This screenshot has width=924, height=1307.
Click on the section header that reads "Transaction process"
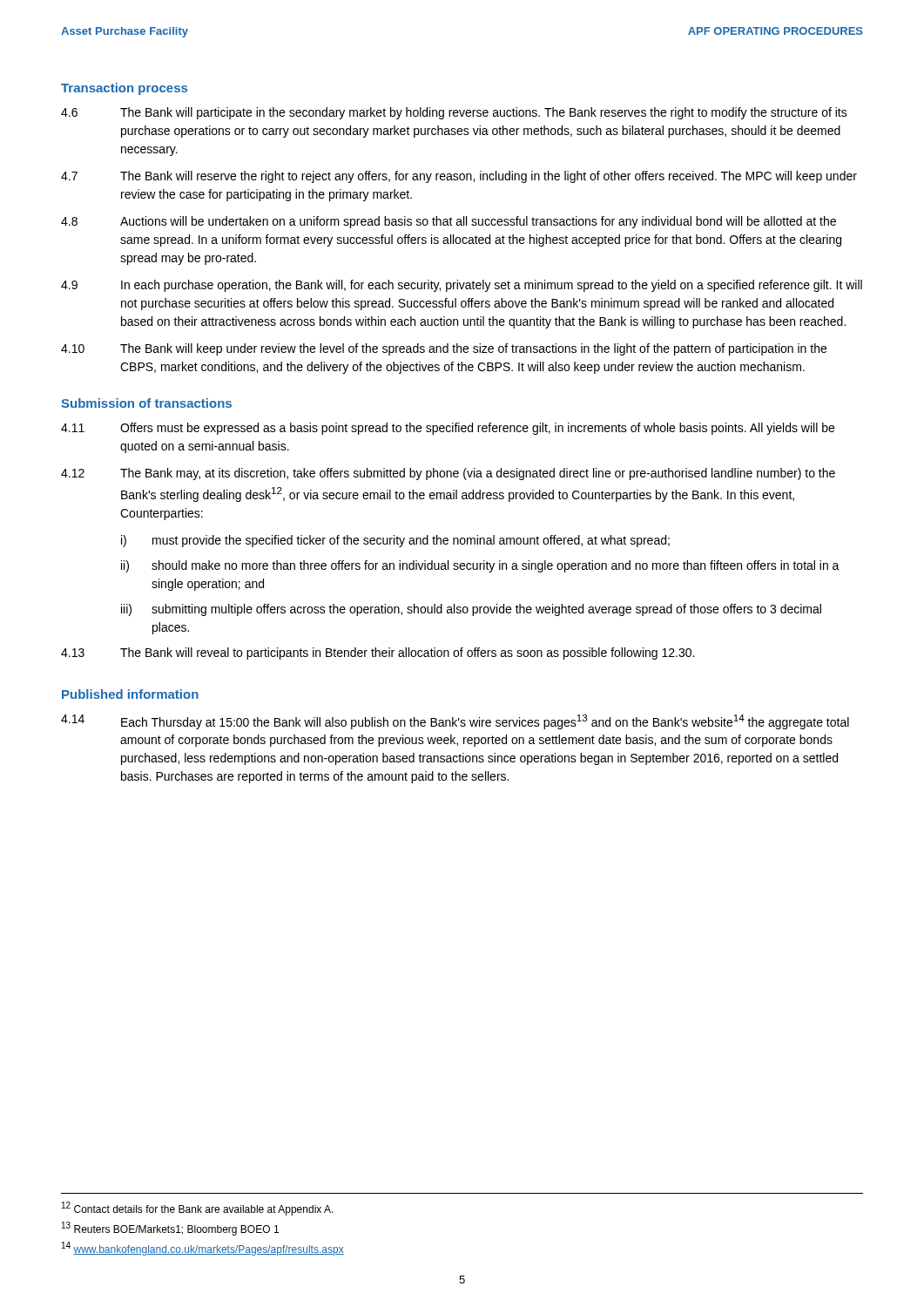(125, 88)
